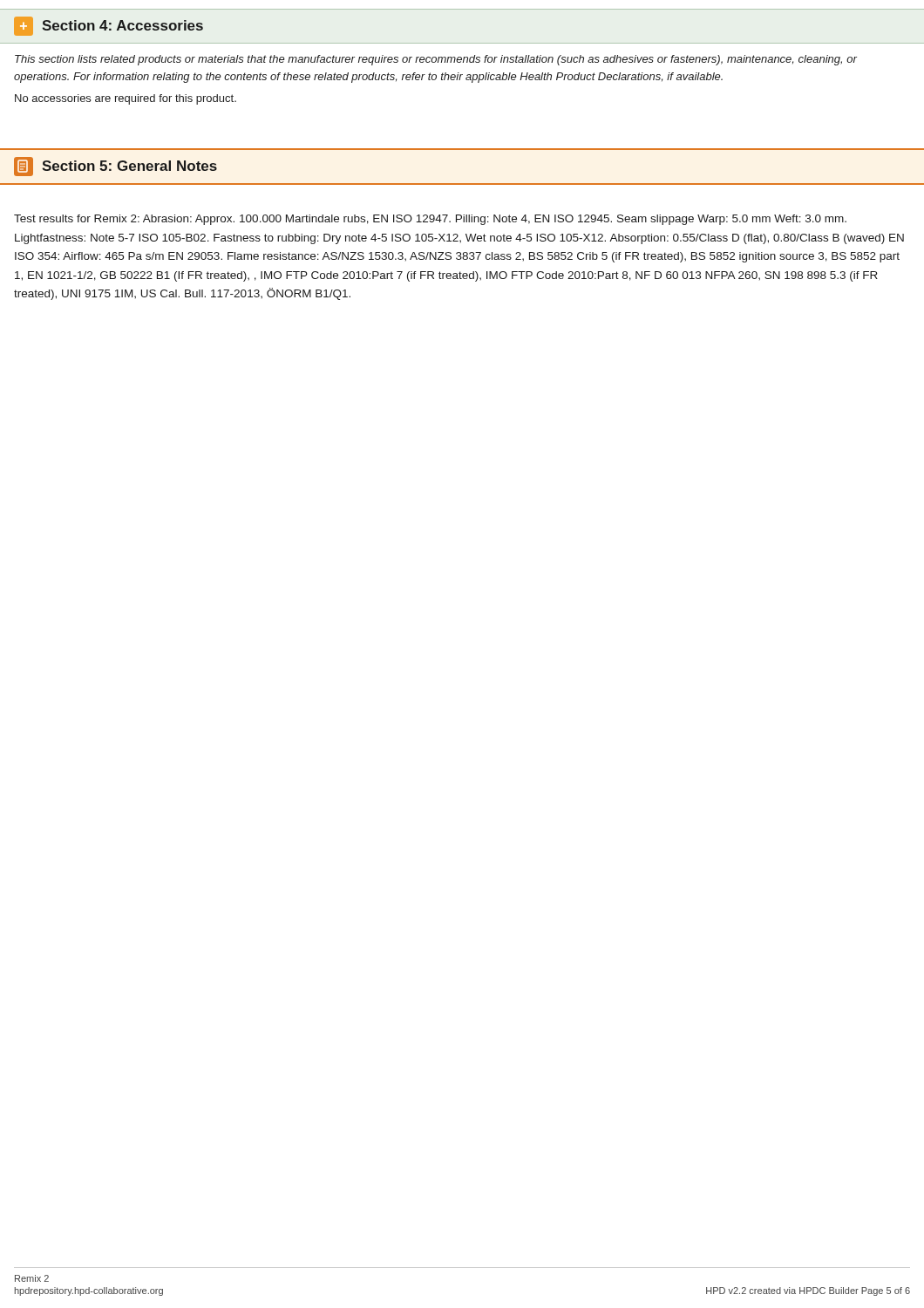Viewport: 924px width, 1308px height.
Task: Point to "No accessories are required for this product."
Action: [x=125, y=98]
